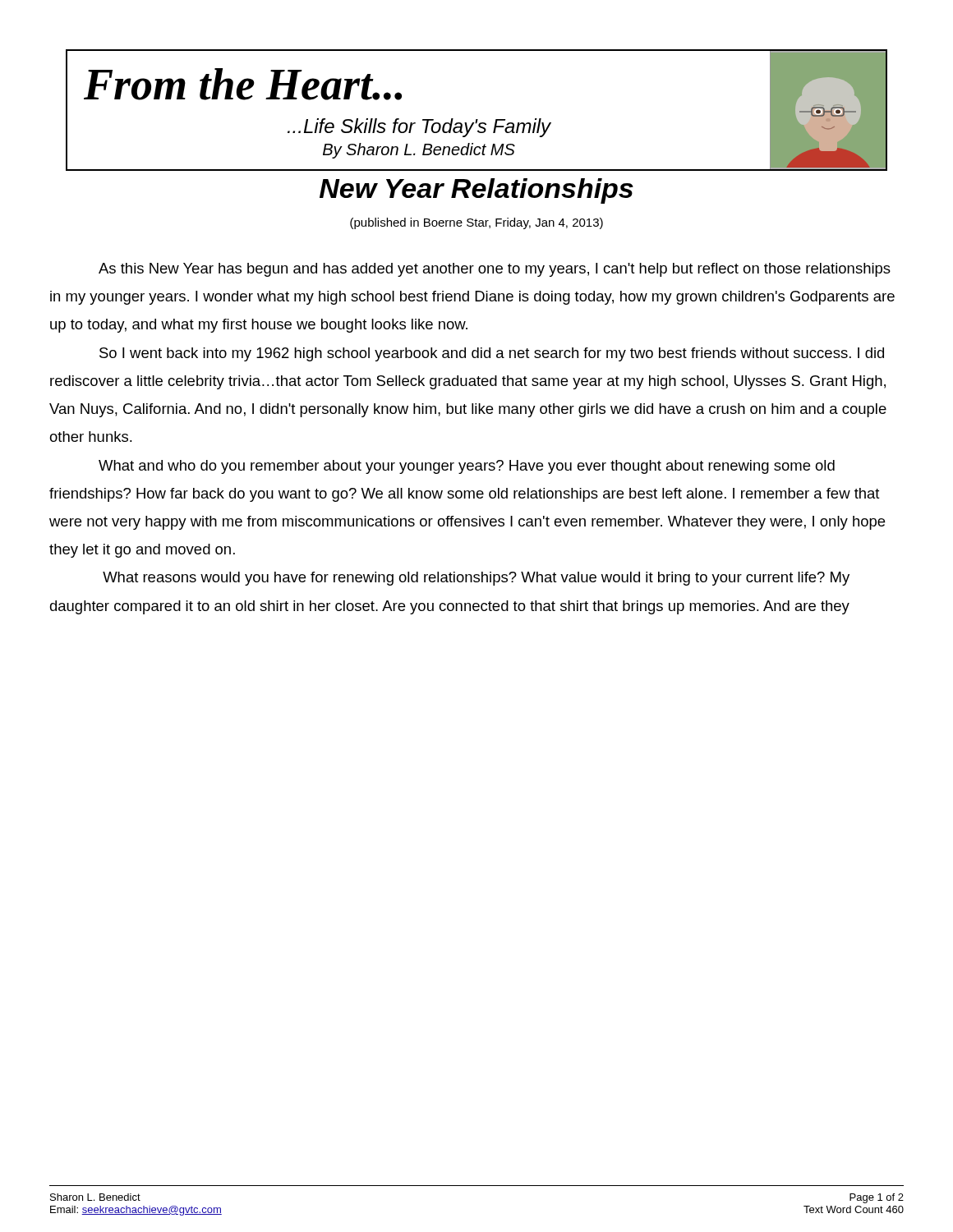Click on the text starting "So I went back into my"
The image size is (953, 1232).
[x=468, y=395]
